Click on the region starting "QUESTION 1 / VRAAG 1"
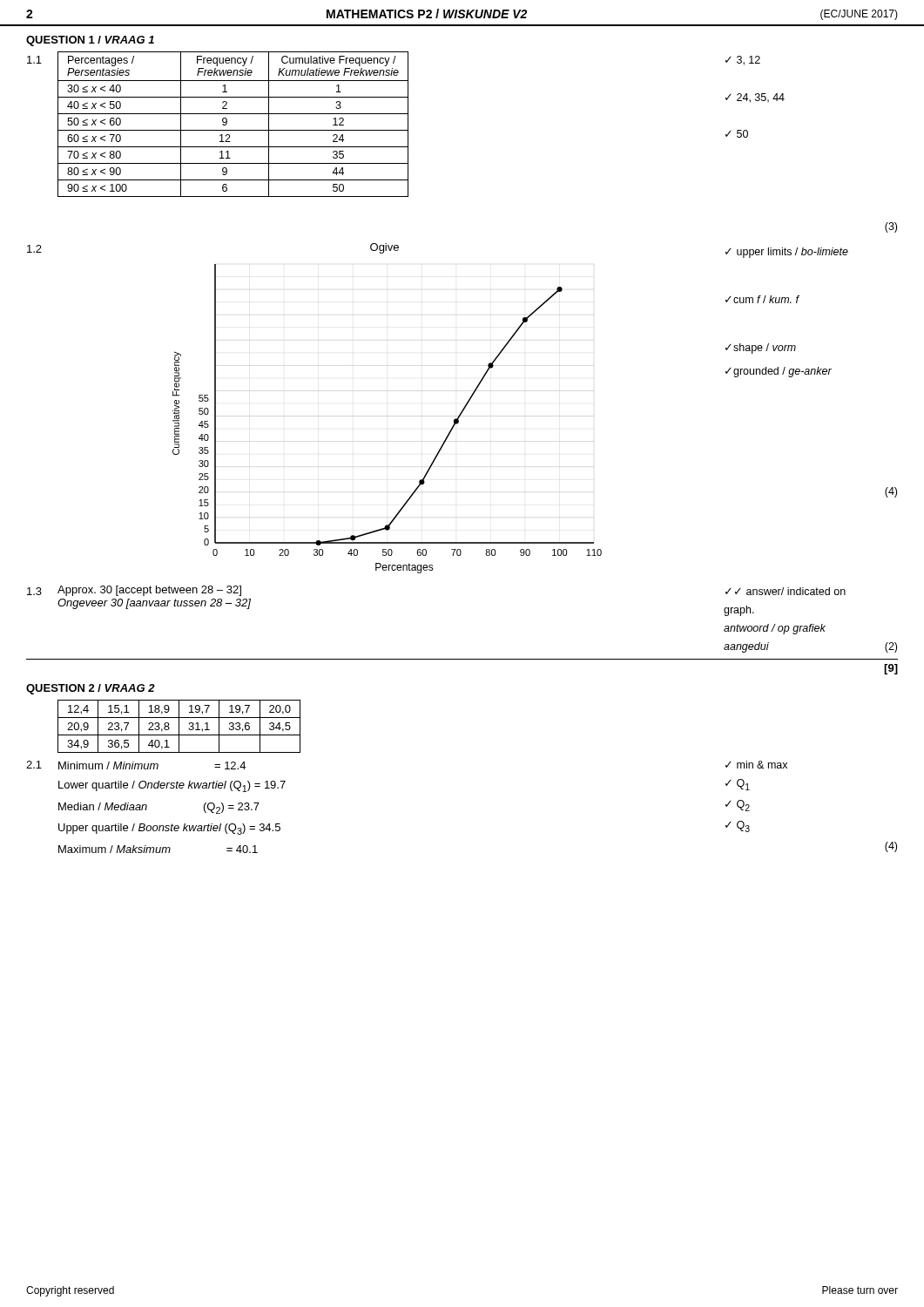Image resolution: width=924 pixels, height=1307 pixels. (x=90, y=40)
